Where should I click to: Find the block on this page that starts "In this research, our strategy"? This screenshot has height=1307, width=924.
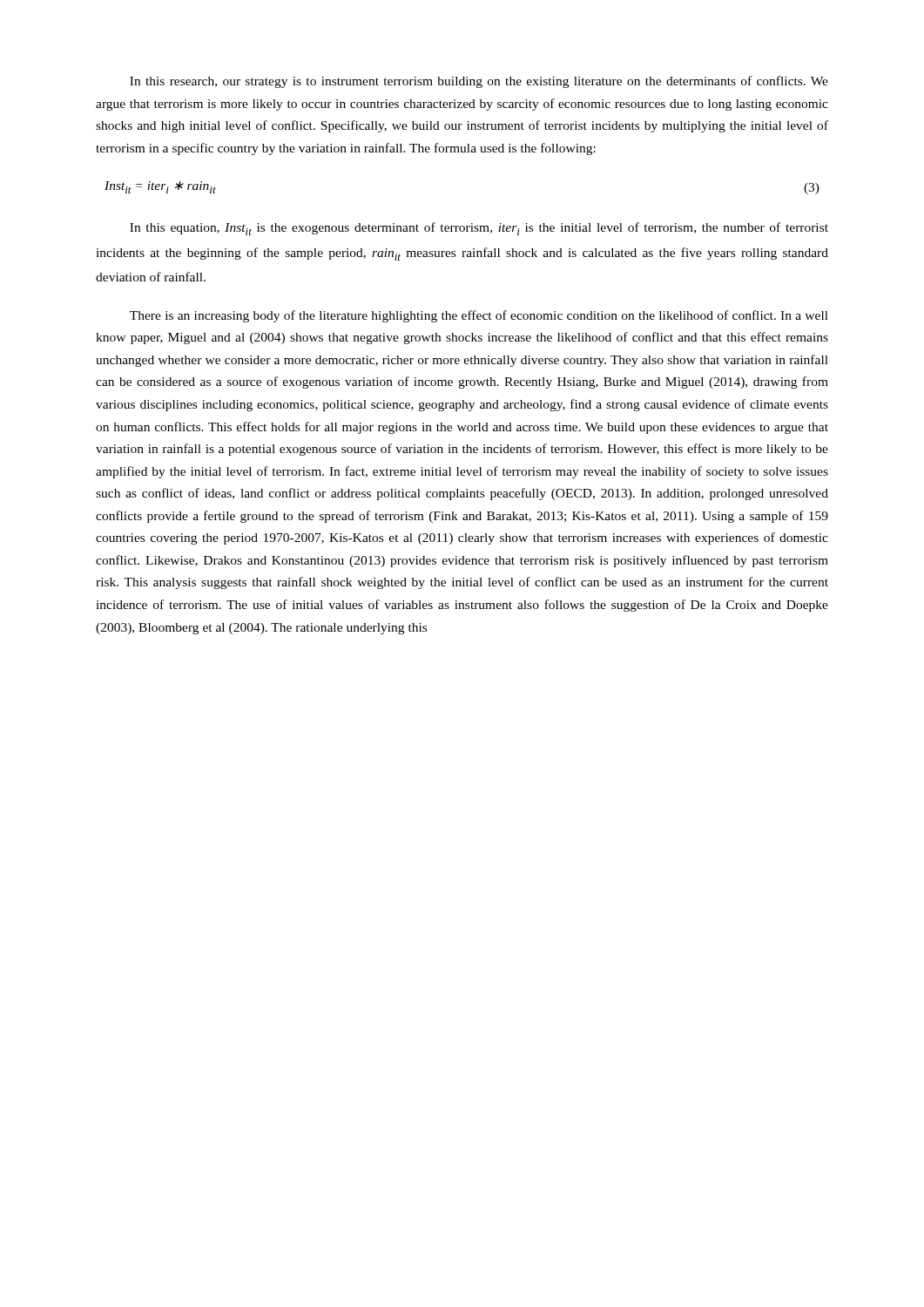(462, 114)
